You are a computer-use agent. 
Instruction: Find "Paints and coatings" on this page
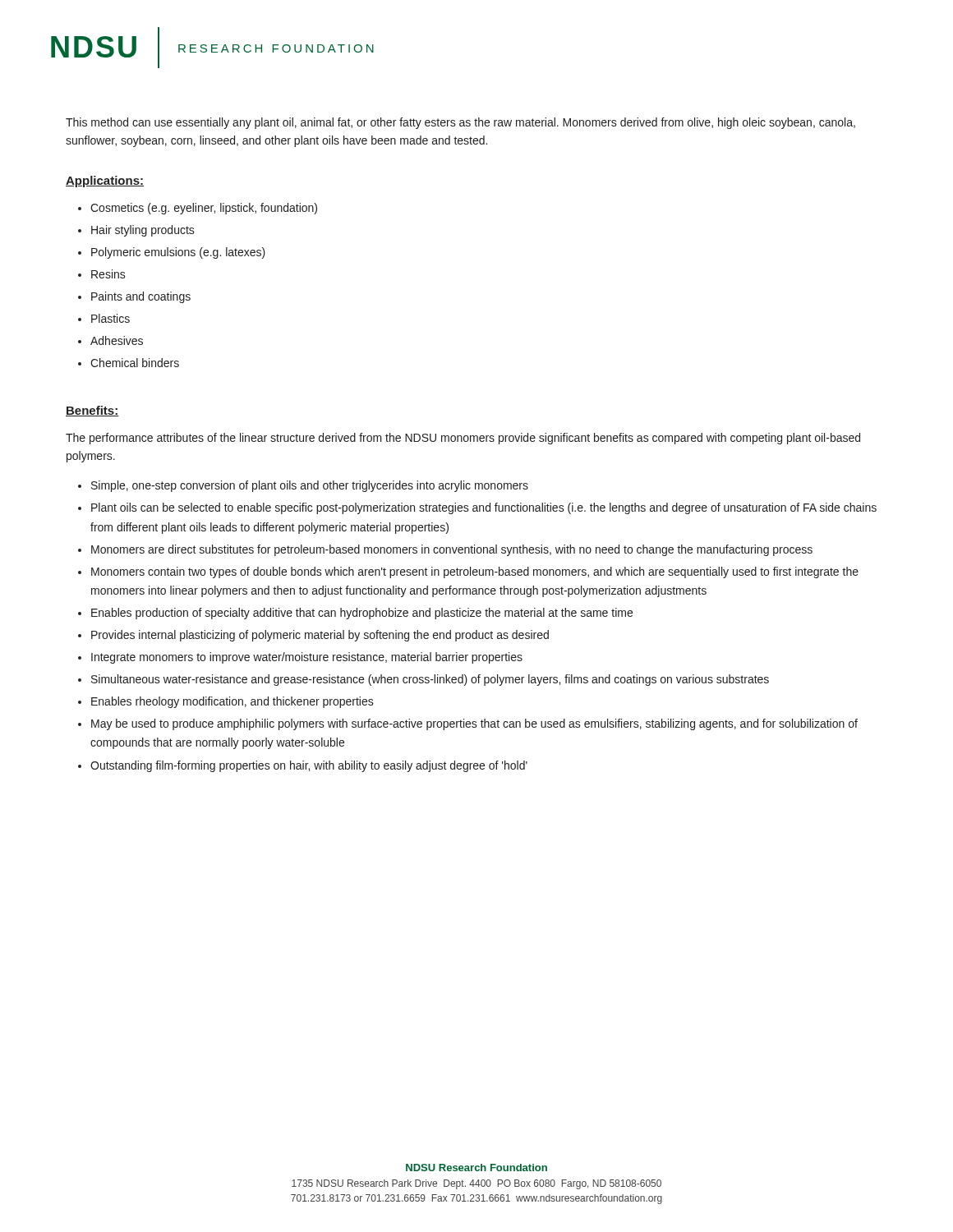pyautogui.click(x=141, y=297)
